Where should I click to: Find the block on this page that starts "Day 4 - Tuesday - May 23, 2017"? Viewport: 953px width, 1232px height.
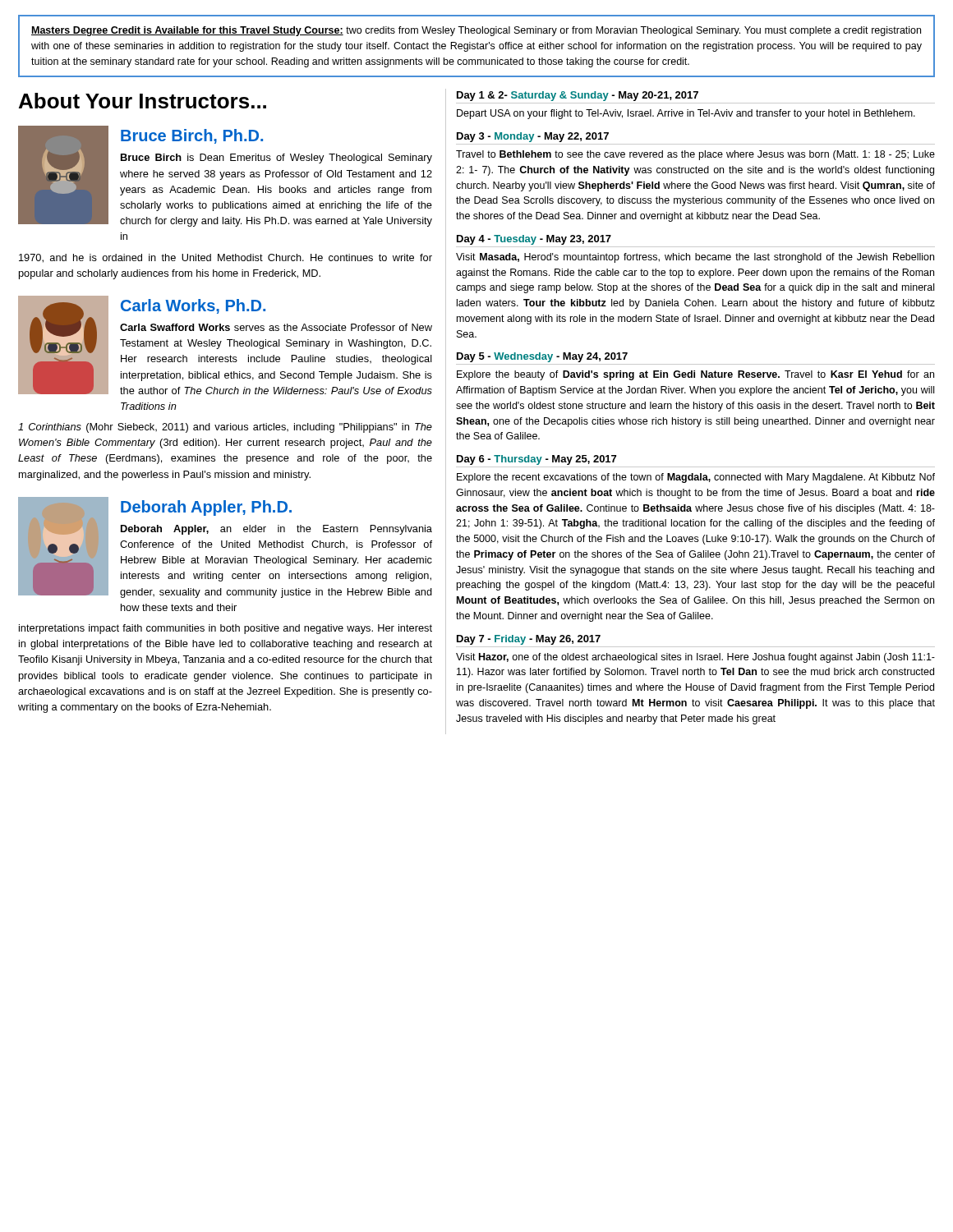(695, 287)
